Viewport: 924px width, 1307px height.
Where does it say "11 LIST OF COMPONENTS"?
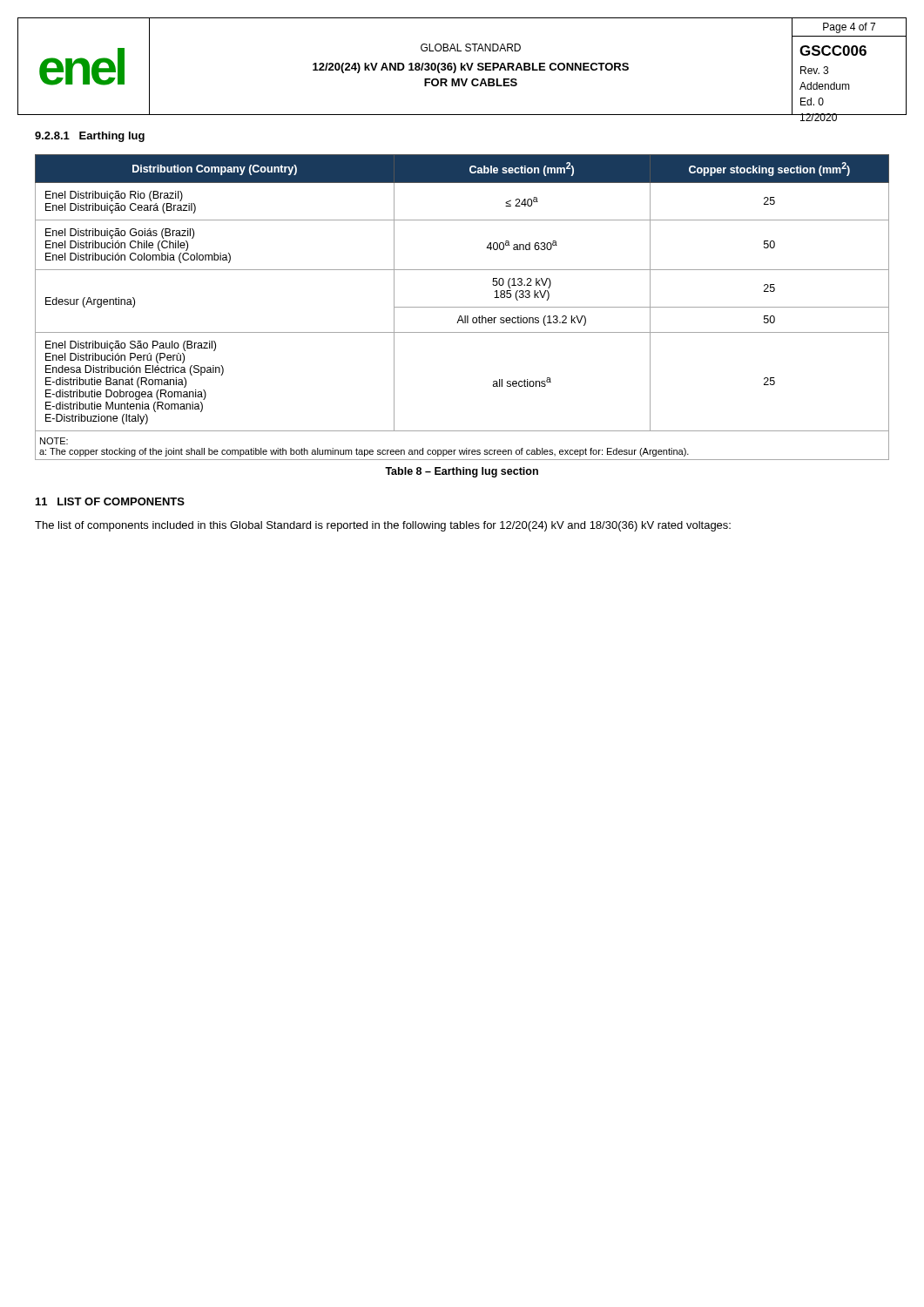coord(110,502)
